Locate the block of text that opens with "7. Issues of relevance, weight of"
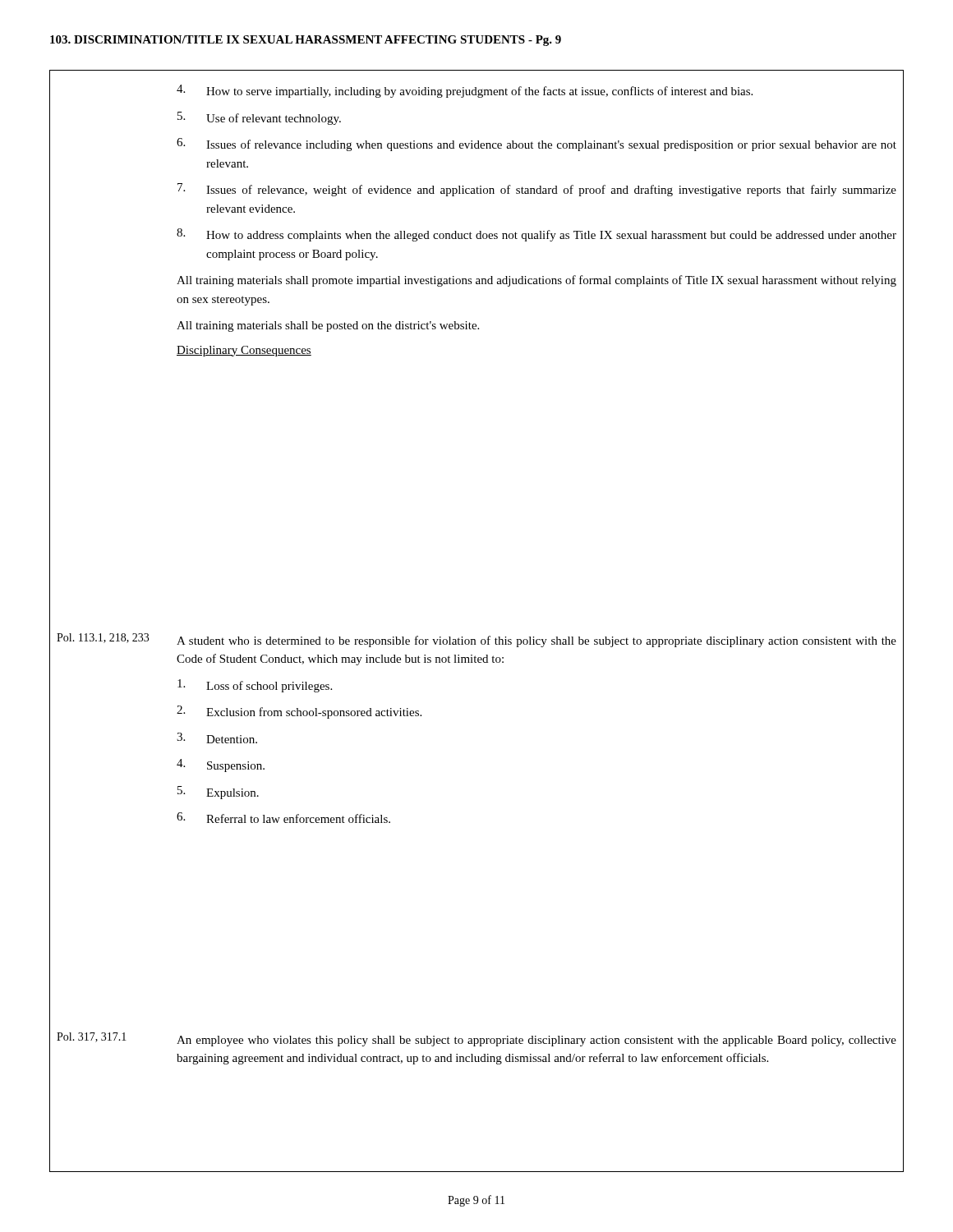The height and width of the screenshot is (1232, 953). pyautogui.click(x=536, y=199)
